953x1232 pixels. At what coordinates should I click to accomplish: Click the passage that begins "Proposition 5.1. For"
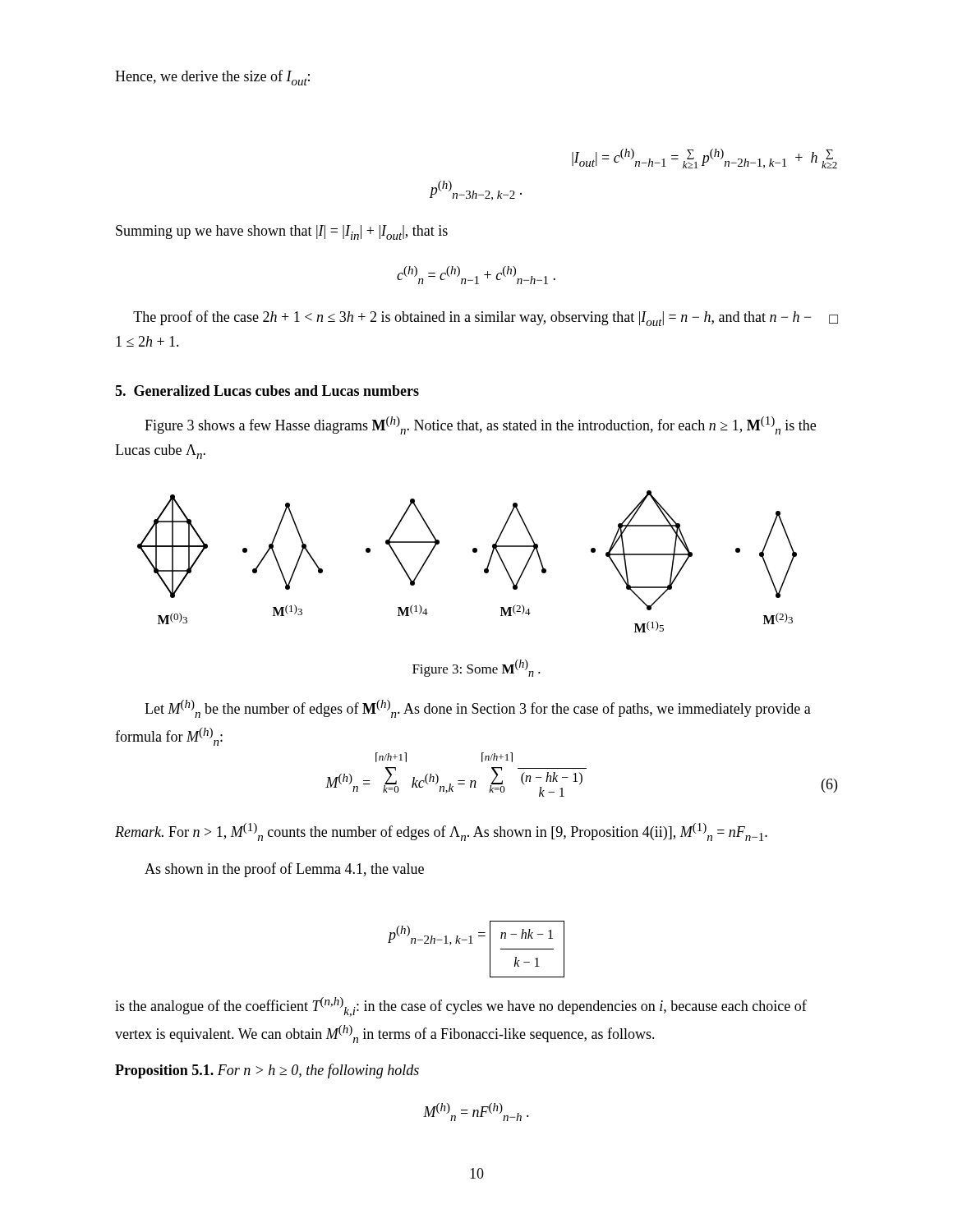click(x=267, y=1070)
